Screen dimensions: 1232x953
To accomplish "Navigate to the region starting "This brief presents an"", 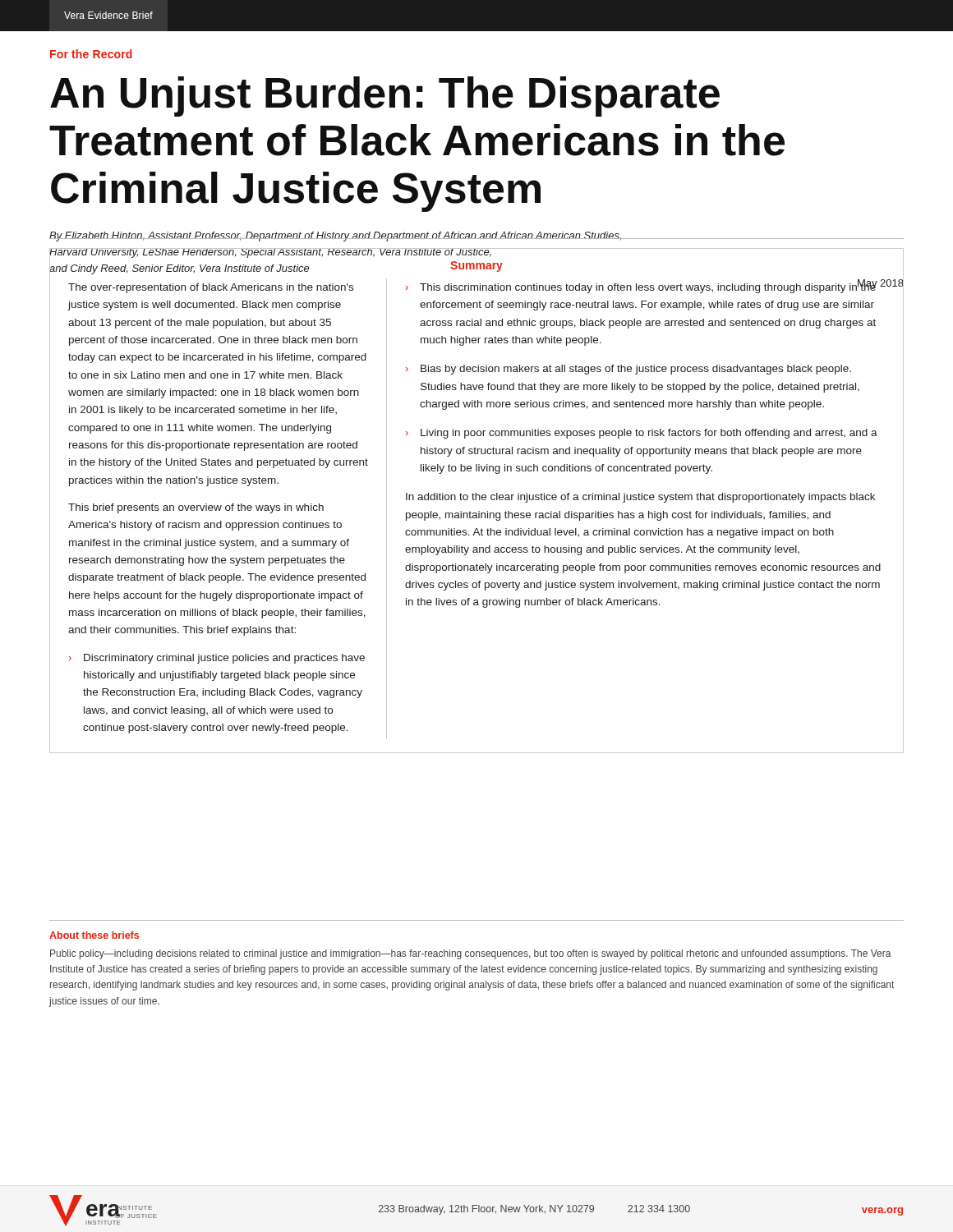I will click(217, 568).
